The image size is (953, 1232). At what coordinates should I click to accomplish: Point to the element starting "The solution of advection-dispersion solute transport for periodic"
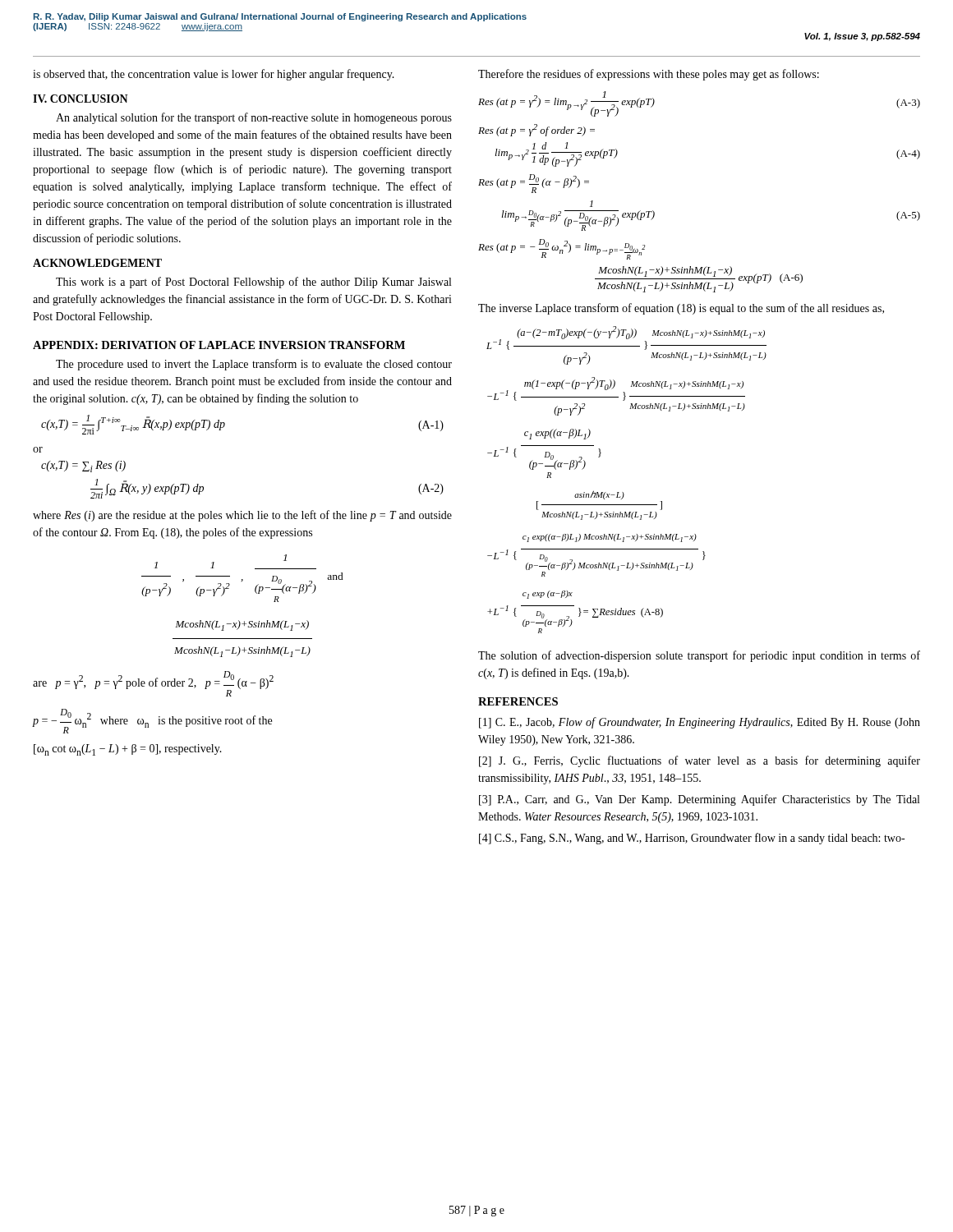point(699,665)
